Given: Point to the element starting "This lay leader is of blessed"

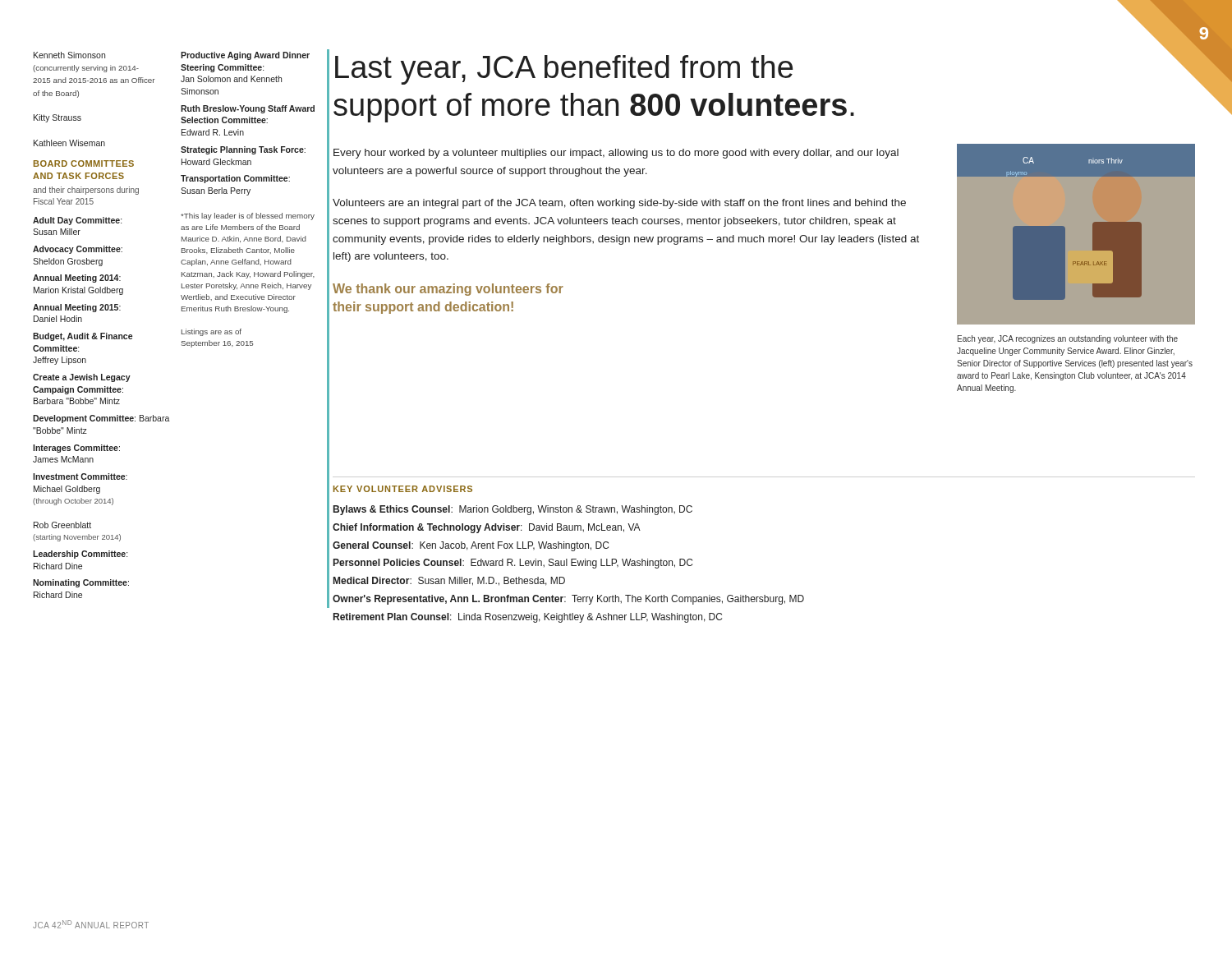Looking at the screenshot, I should pos(248,262).
